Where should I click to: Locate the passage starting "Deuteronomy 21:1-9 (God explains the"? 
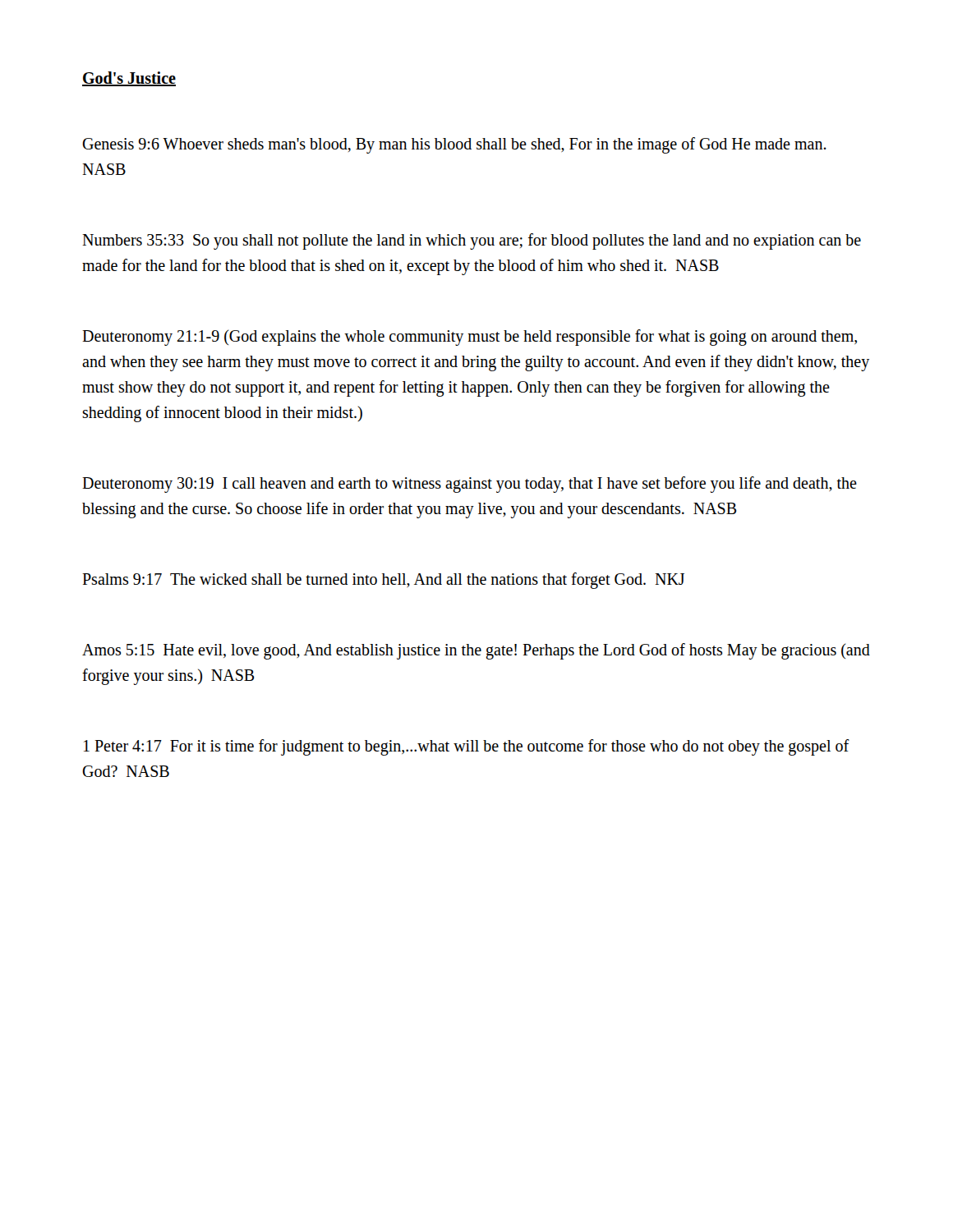[x=476, y=374]
